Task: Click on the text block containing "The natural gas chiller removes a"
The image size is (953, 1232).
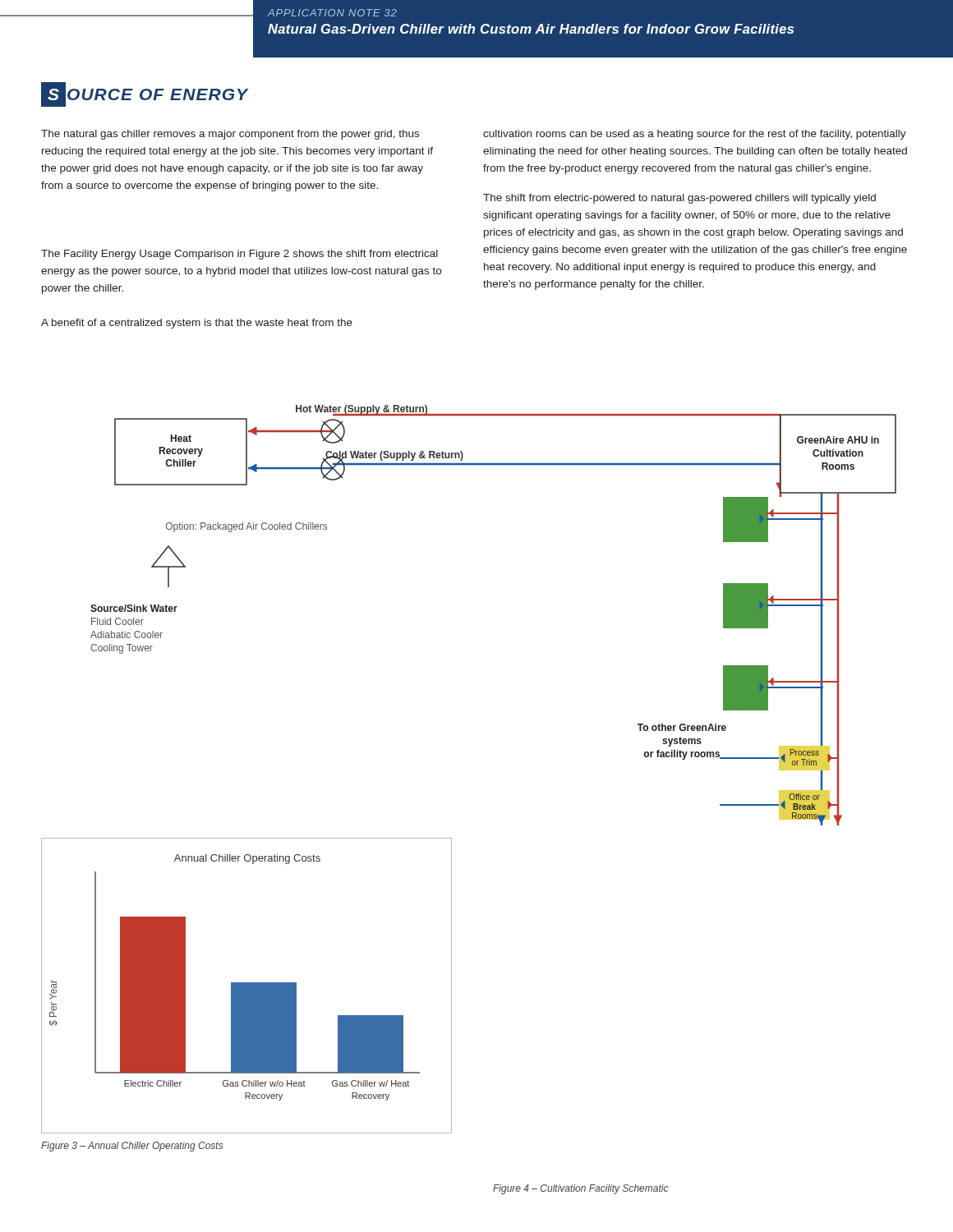Action: coord(242,159)
